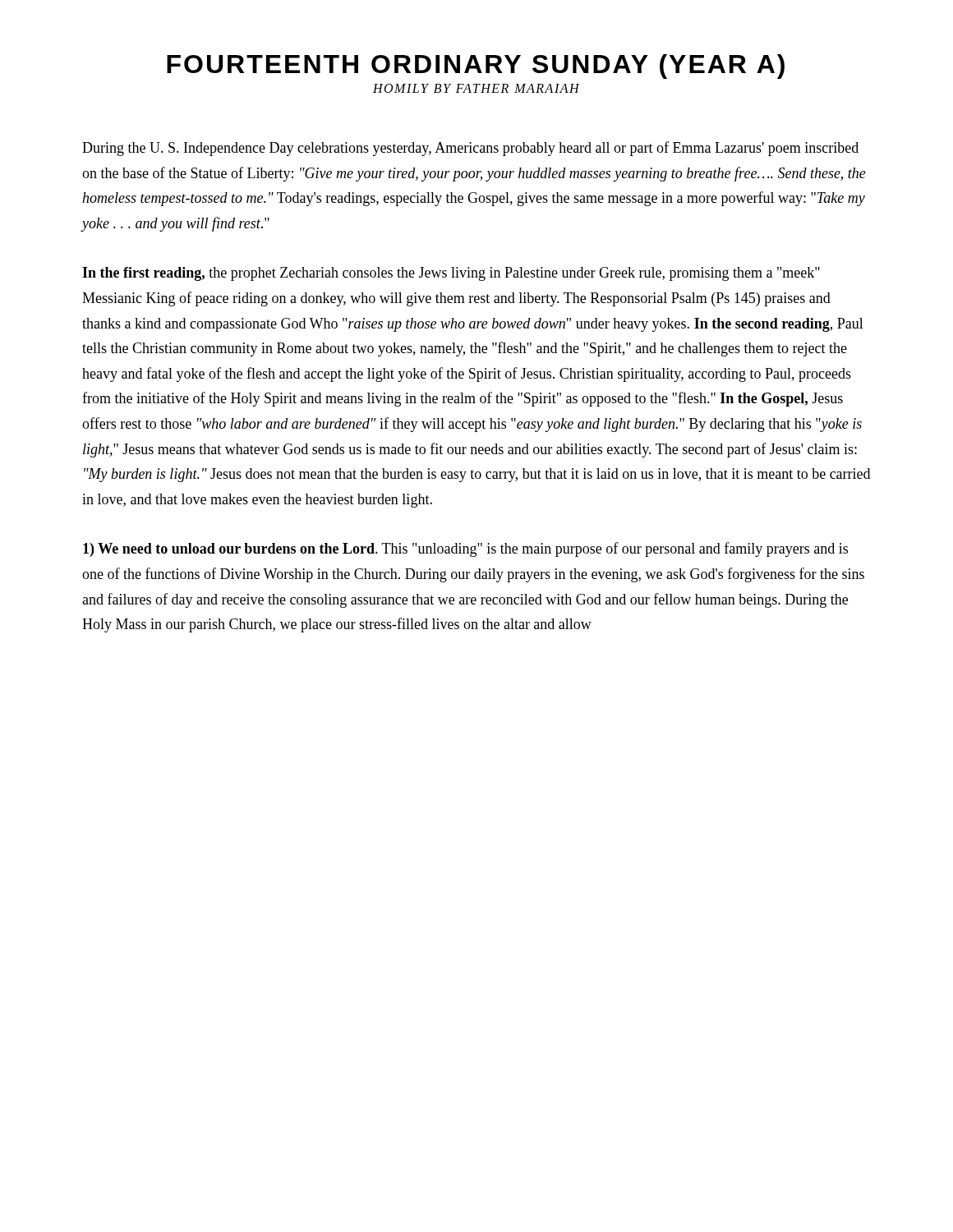Click on the text block containing "In the first"

476,386
